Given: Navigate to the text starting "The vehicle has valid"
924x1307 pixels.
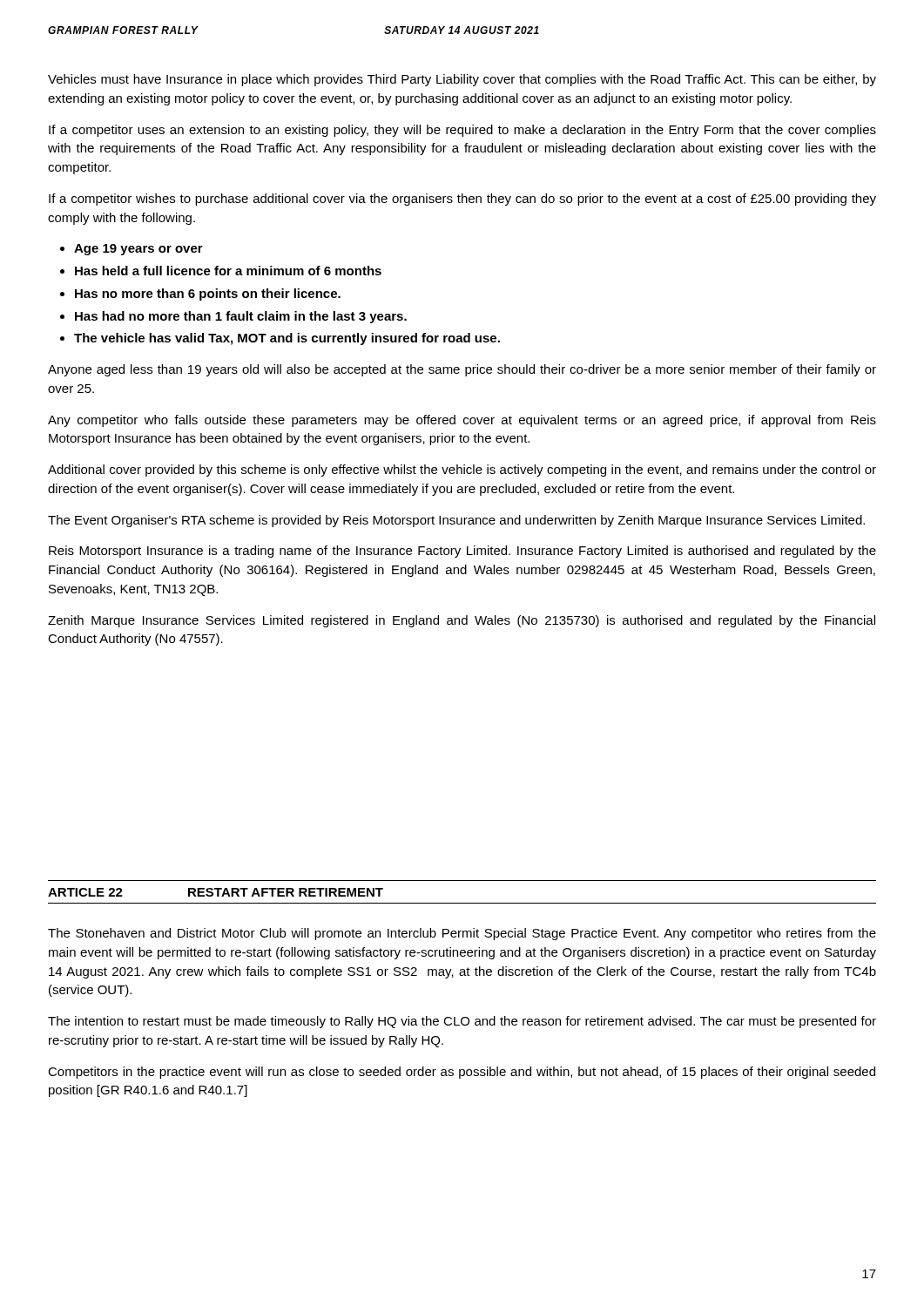Looking at the screenshot, I should pos(287,338).
